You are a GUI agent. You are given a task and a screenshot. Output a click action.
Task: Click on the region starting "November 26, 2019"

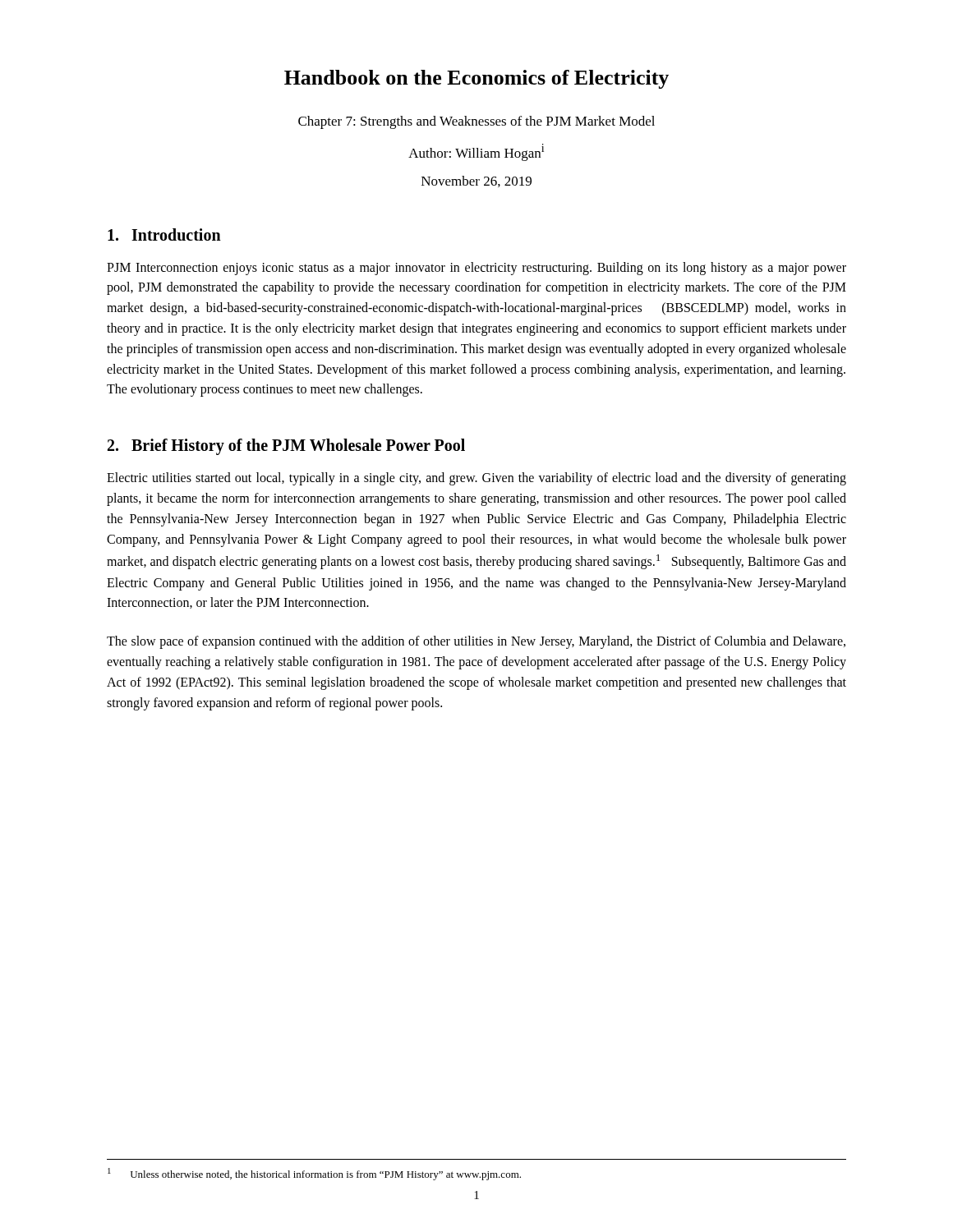tap(476, 181)
